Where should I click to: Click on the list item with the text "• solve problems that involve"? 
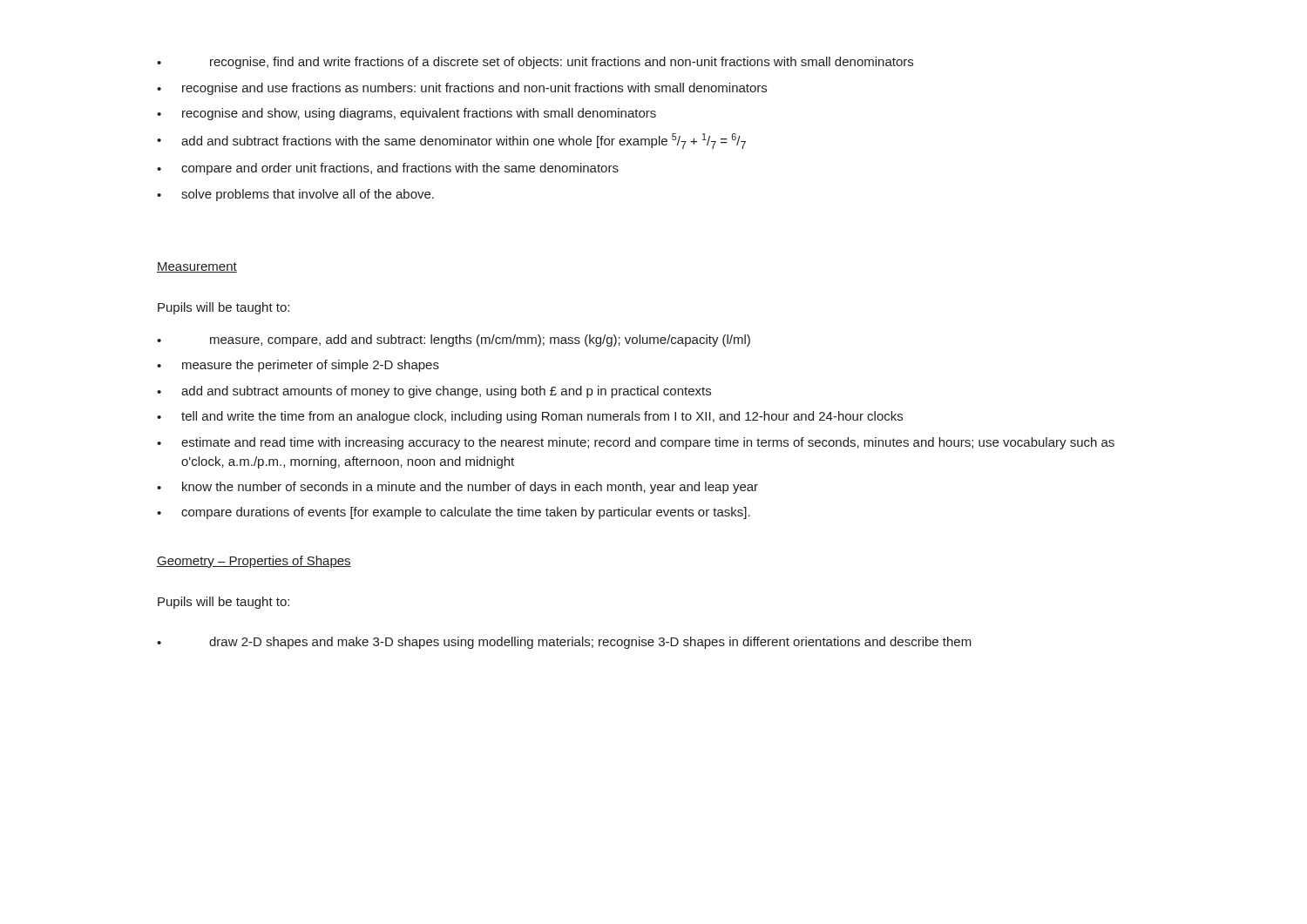pyautogui.click(x=295, y=195)
